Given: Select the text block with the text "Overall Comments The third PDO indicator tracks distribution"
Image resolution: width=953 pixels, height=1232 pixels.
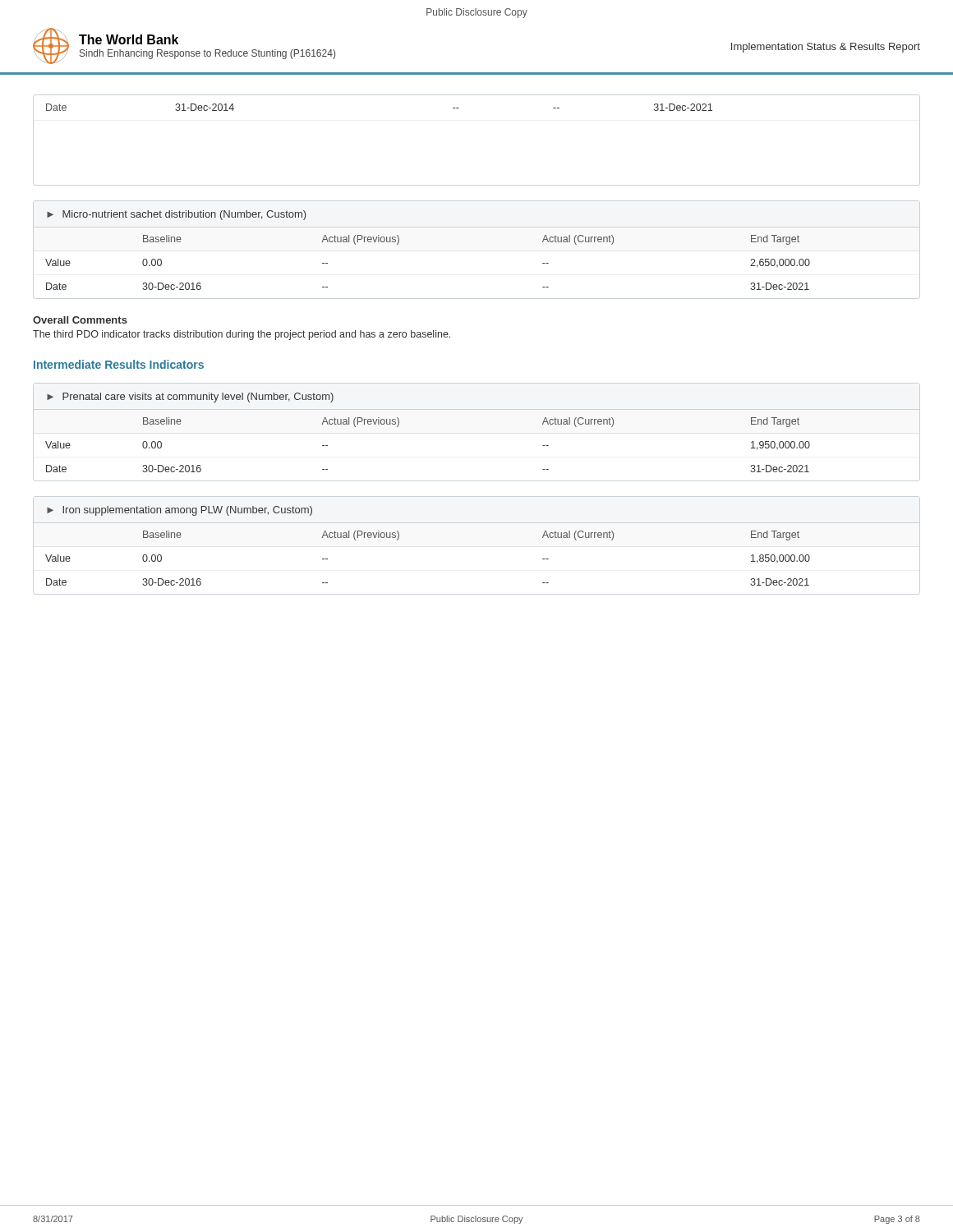Looking at the screenshot, I should (80, 320).
